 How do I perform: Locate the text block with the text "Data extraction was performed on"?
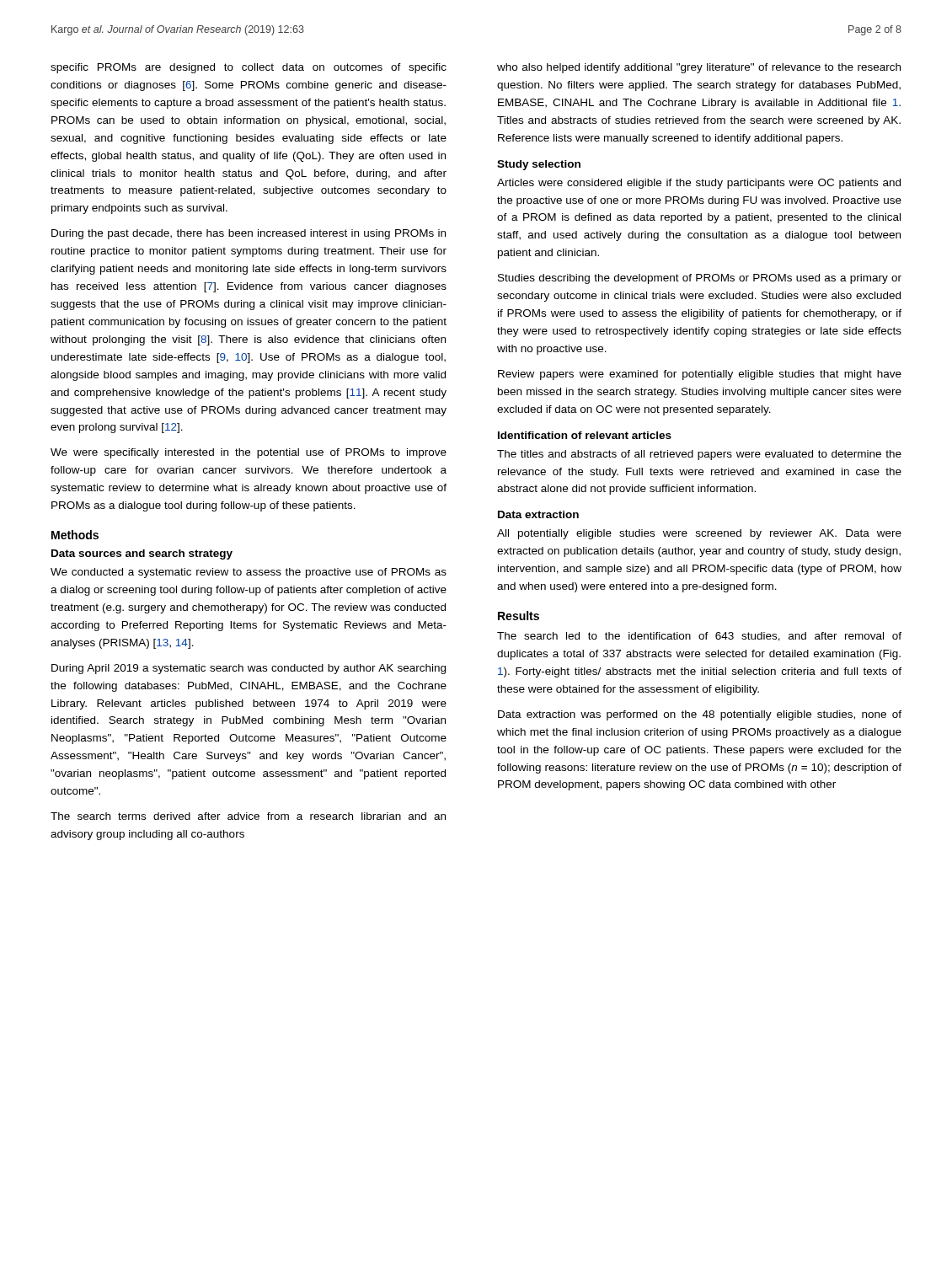pyautogui.click(x=699, y=750)
